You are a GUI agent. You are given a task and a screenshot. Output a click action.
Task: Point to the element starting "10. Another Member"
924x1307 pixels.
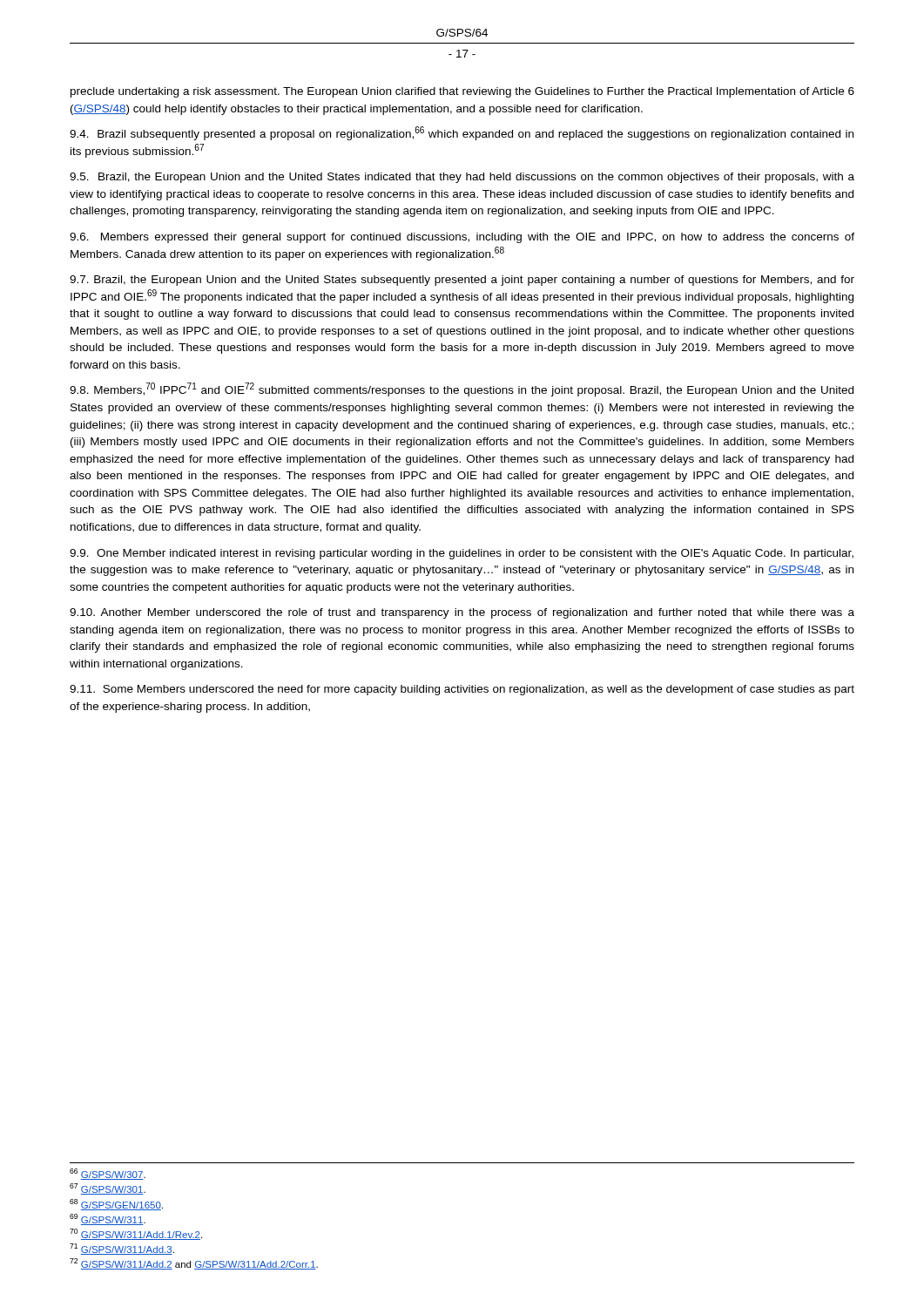point(462,638)
